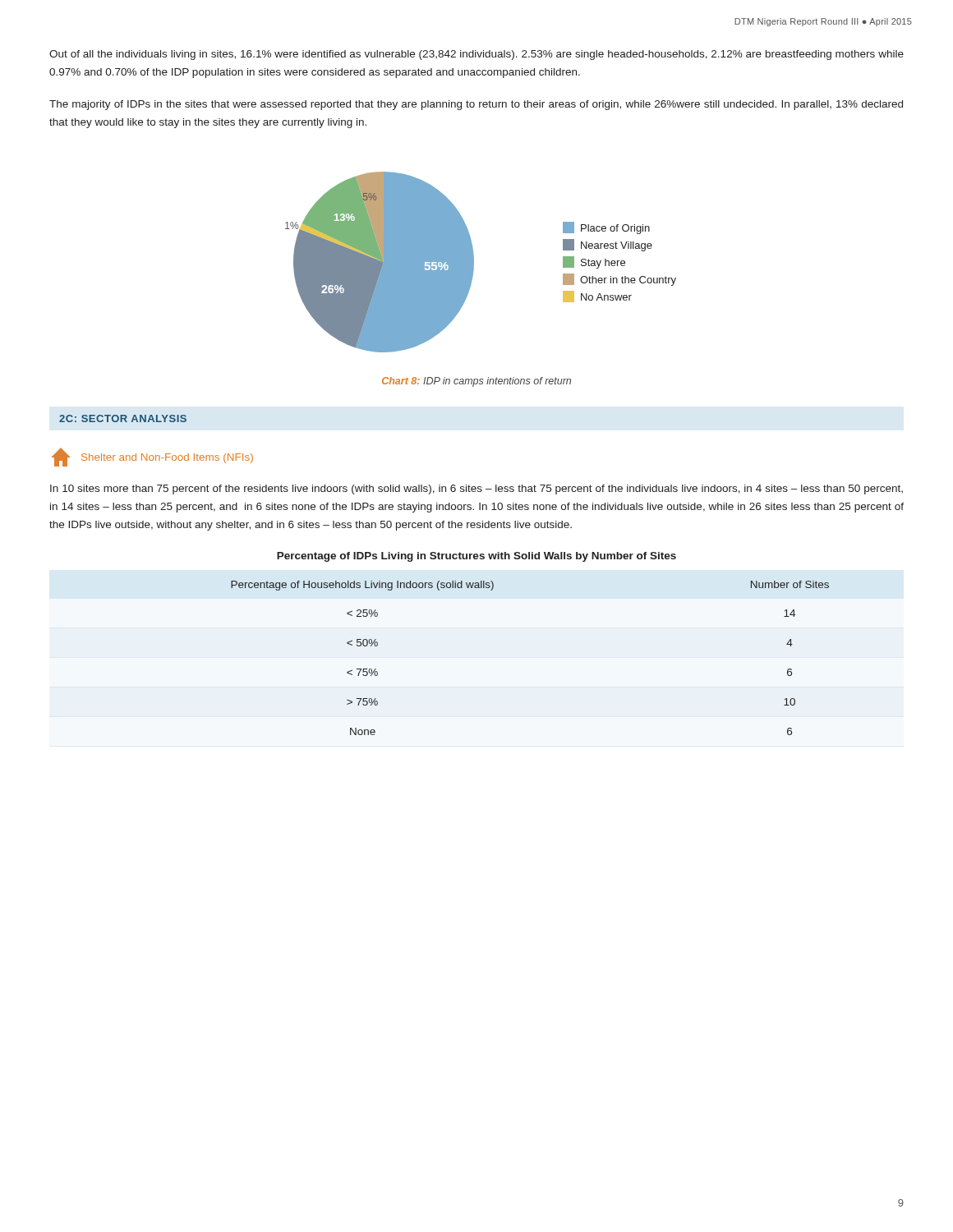Navigate to the region starting "The majority of IDPs in the sites that"
Viewport: 953px width, 1232px height.
coord(476,113)
